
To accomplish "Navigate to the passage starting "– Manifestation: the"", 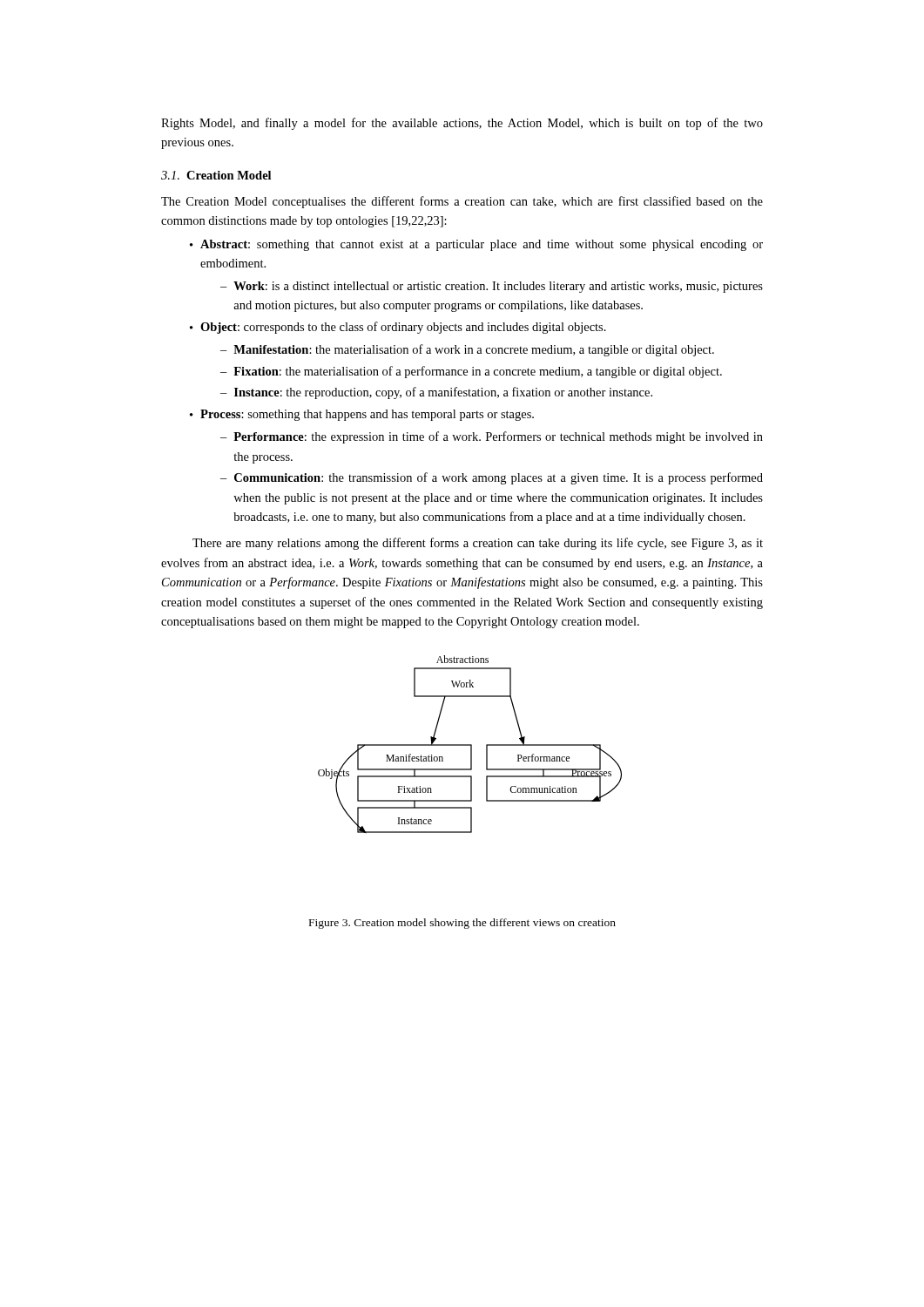I will (468, 350).
